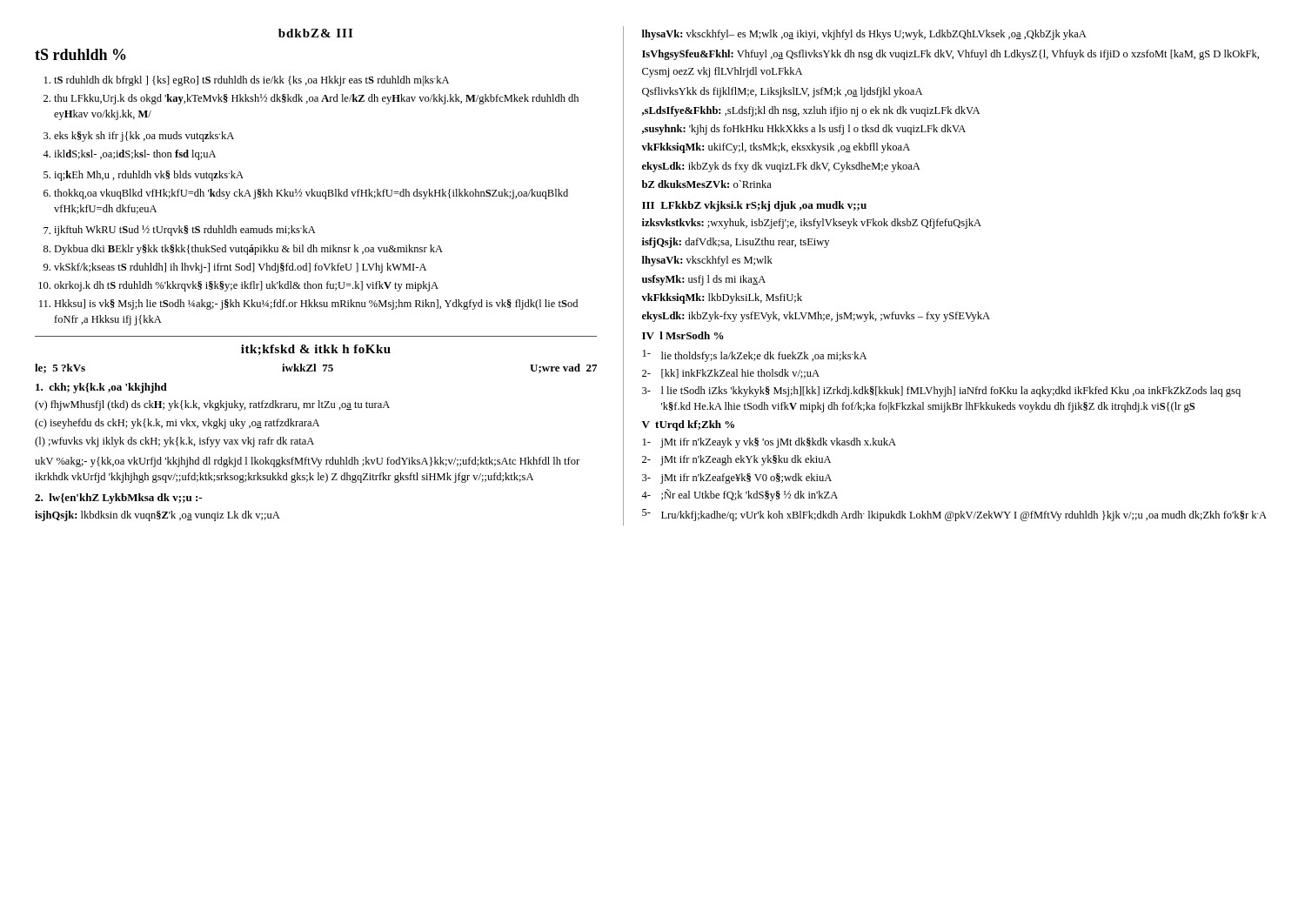Navigate to the element starting "3-jMt ifr n'kZeafge¥k§ V0 o§;wdk ekiuA"
The image size is (1305, 924).
tap(737, 479)
